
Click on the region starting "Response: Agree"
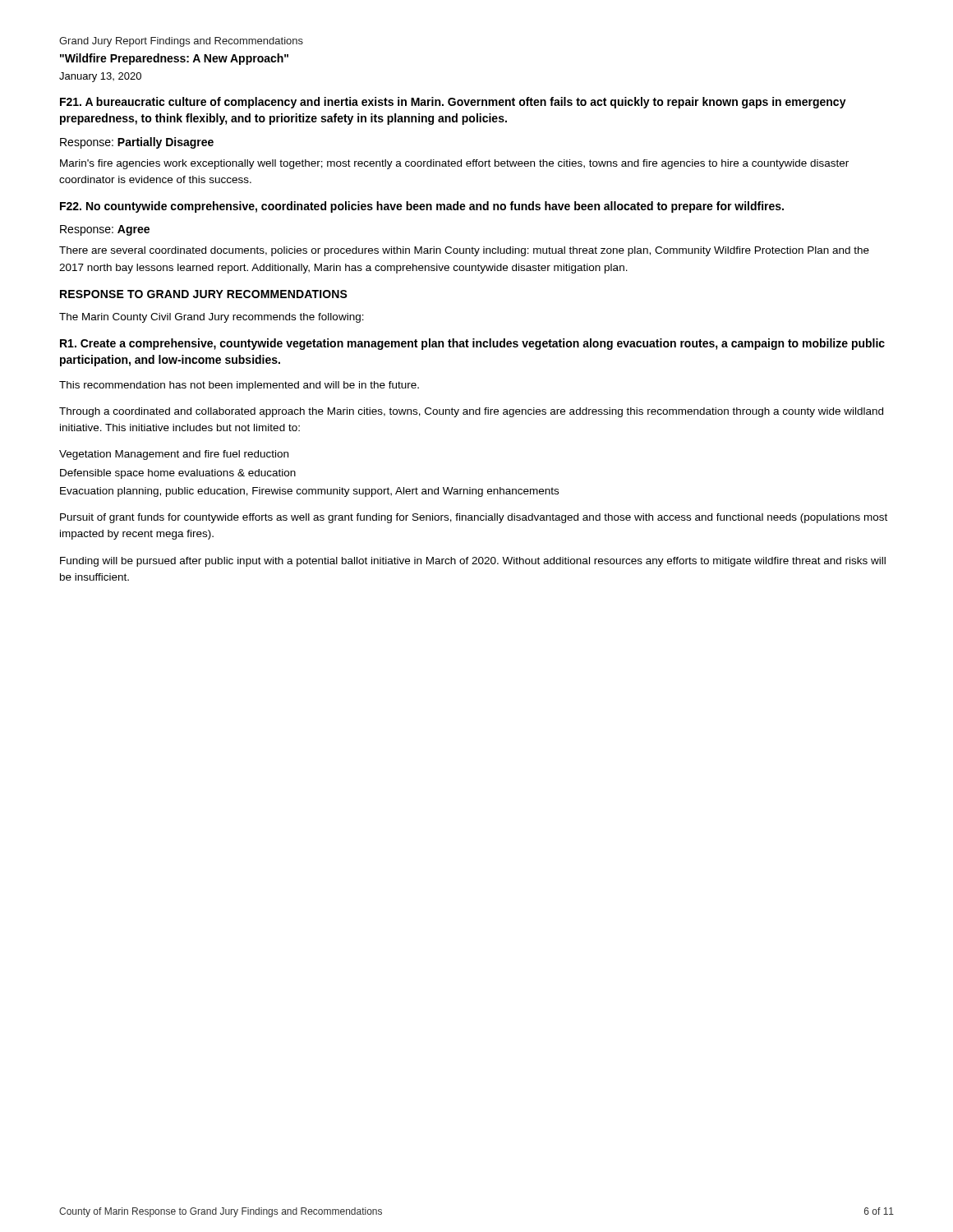coord(105,229)
